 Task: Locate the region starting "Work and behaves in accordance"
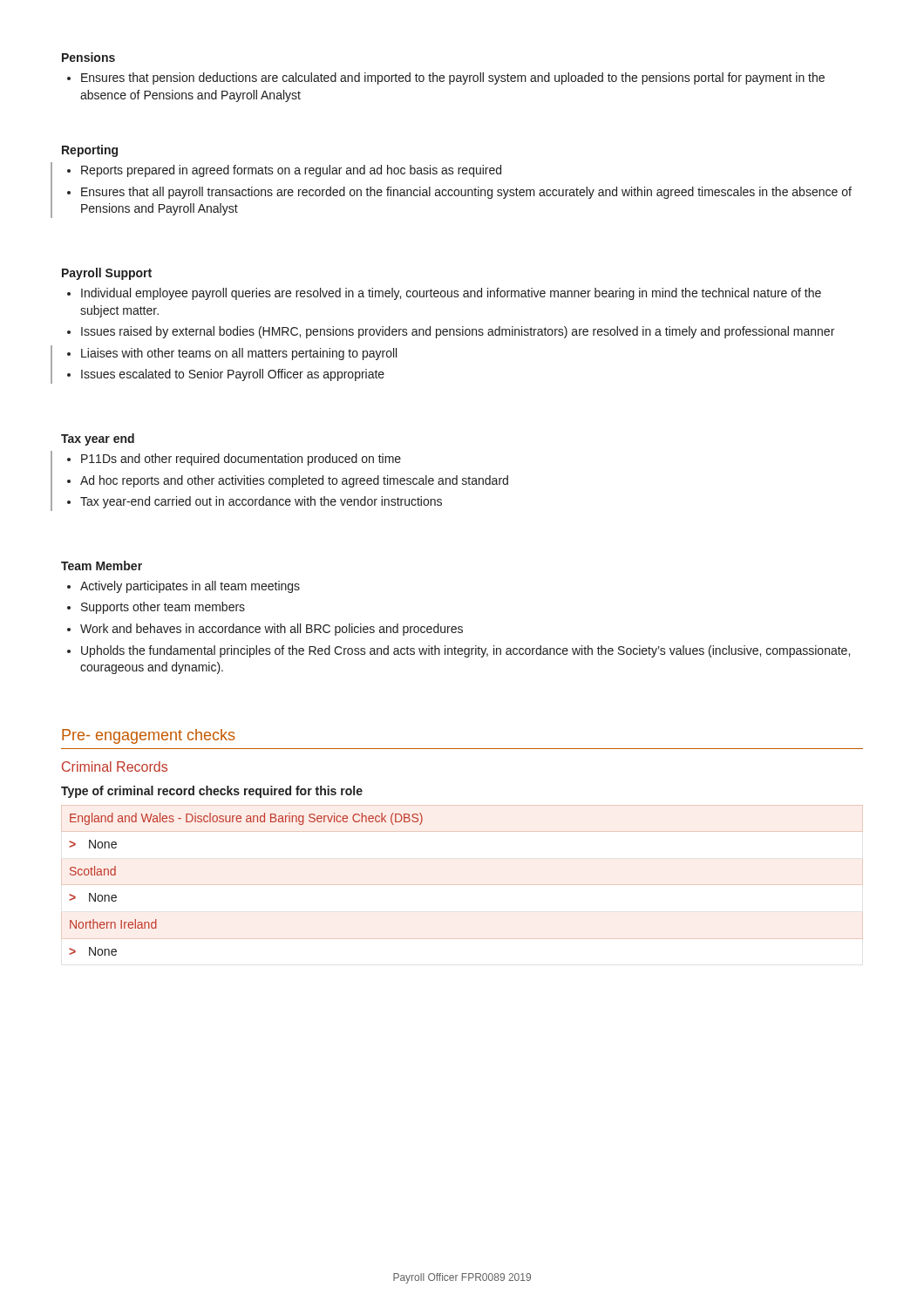click(x=472, y=629)
